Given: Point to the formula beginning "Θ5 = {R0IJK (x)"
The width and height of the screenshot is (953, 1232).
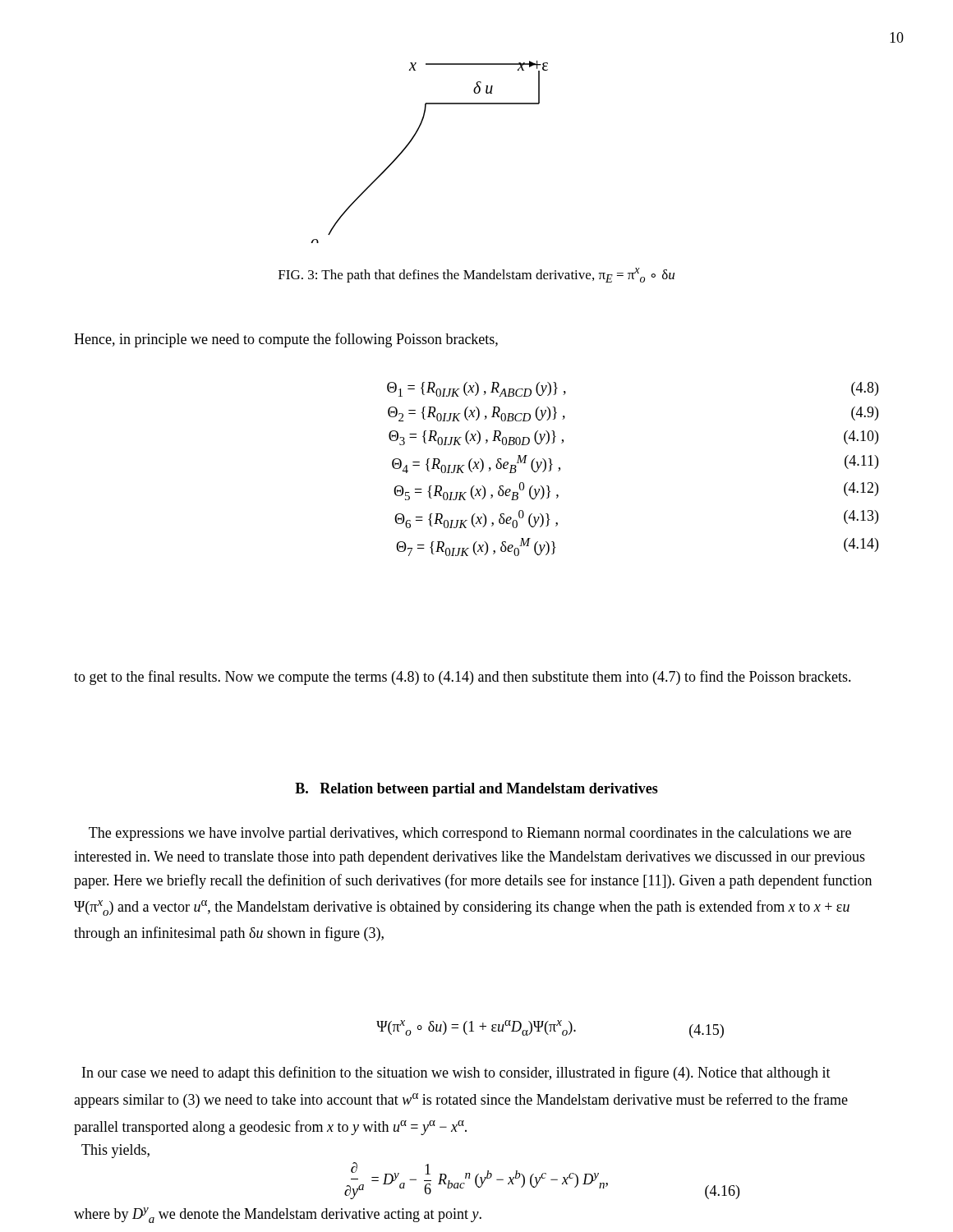Looking at the screenshot, I should (476, 491).
